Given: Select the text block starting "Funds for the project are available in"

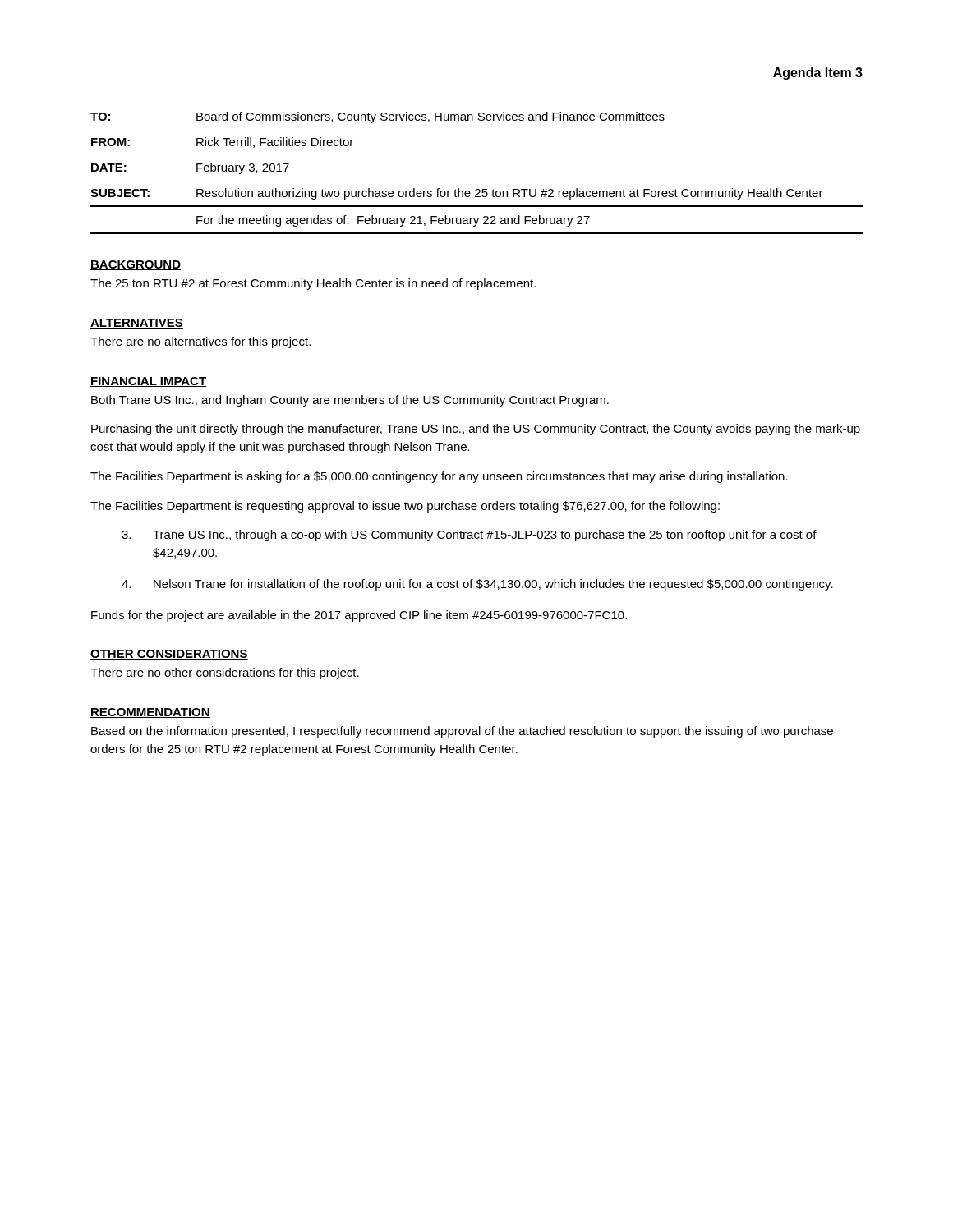Looking at the screenshot, I should click(x=359, y=614).
